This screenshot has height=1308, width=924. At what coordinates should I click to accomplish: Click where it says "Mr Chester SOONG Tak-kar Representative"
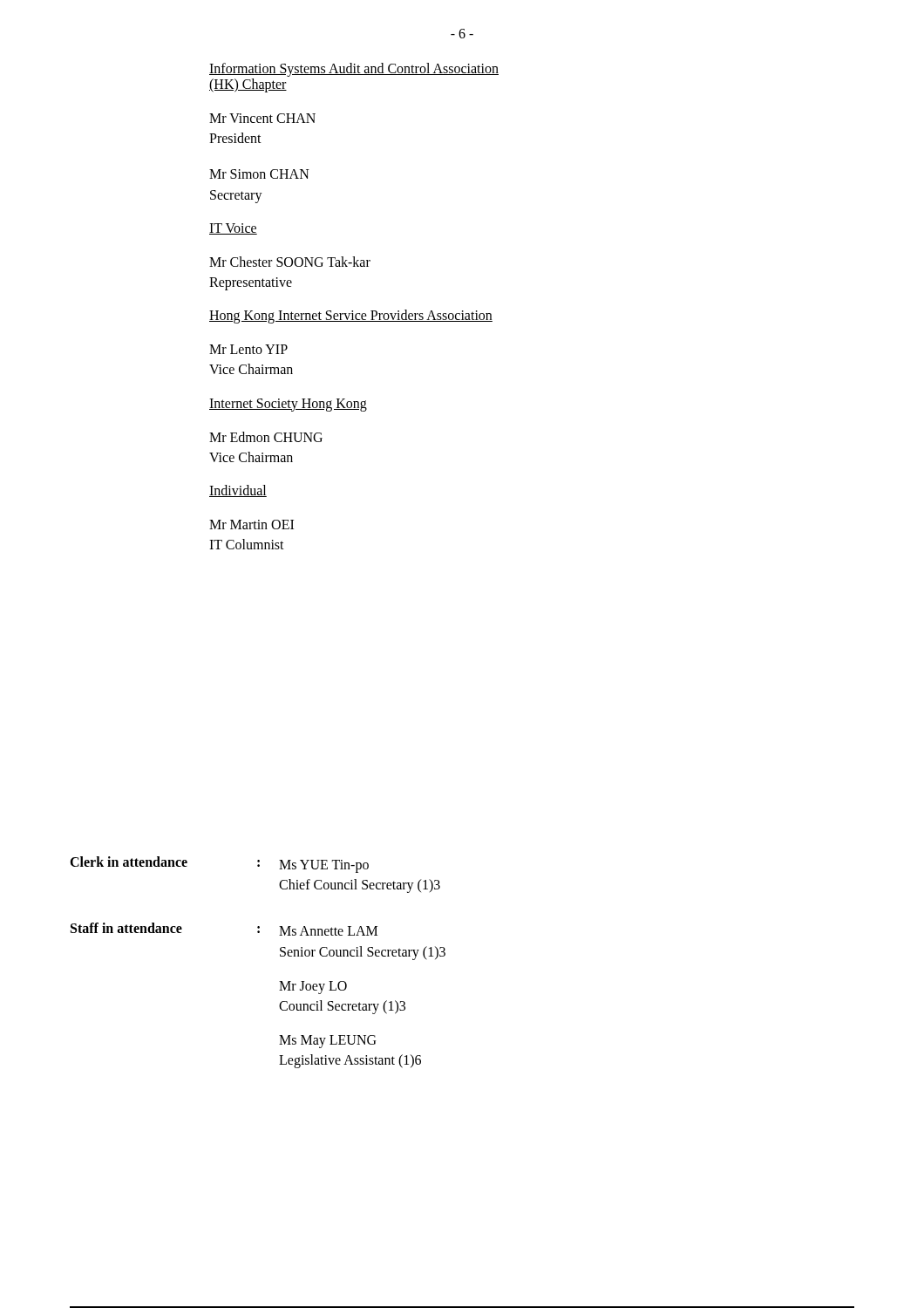click(290, 272)
